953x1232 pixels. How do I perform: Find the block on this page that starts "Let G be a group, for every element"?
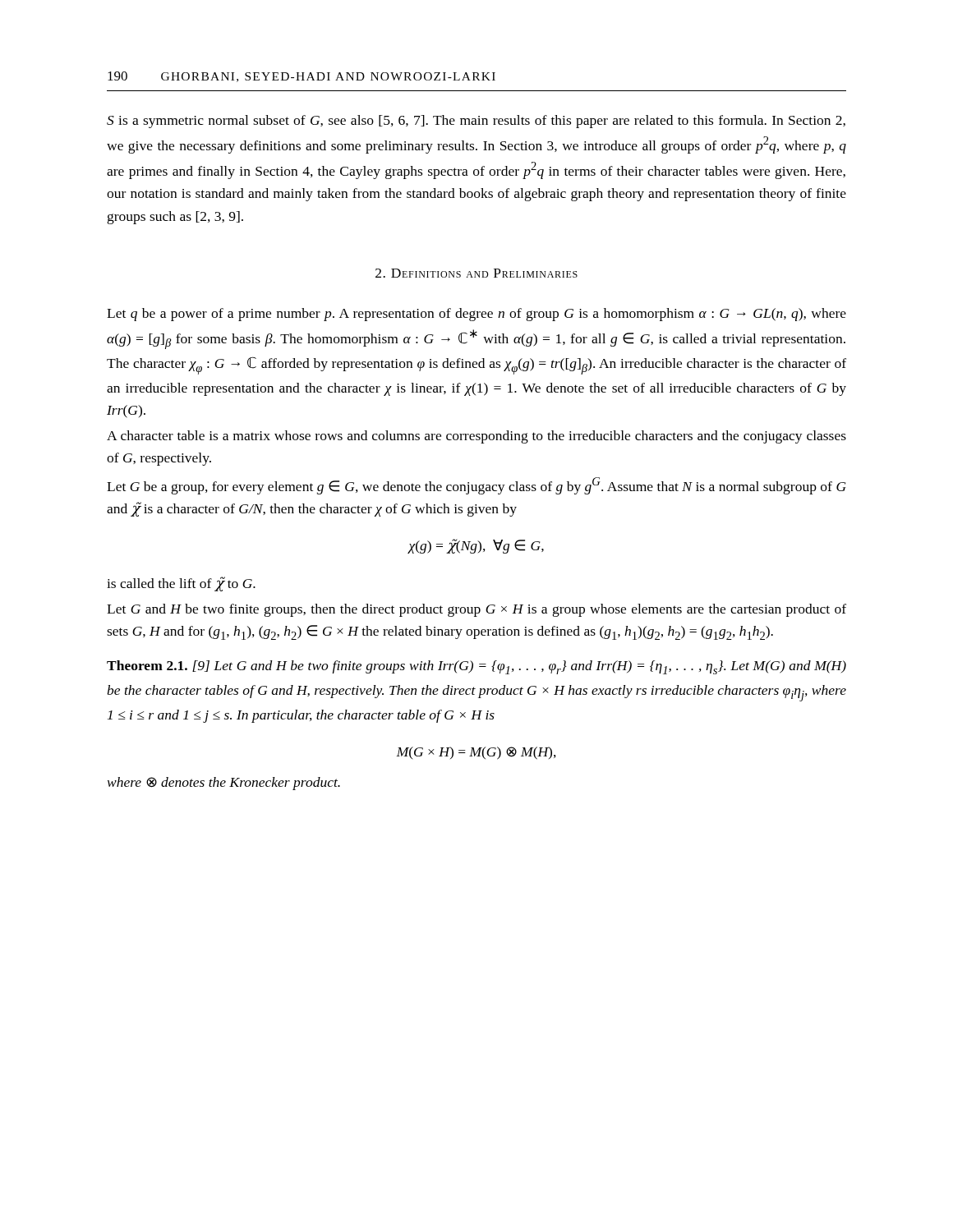click(476, 496)
